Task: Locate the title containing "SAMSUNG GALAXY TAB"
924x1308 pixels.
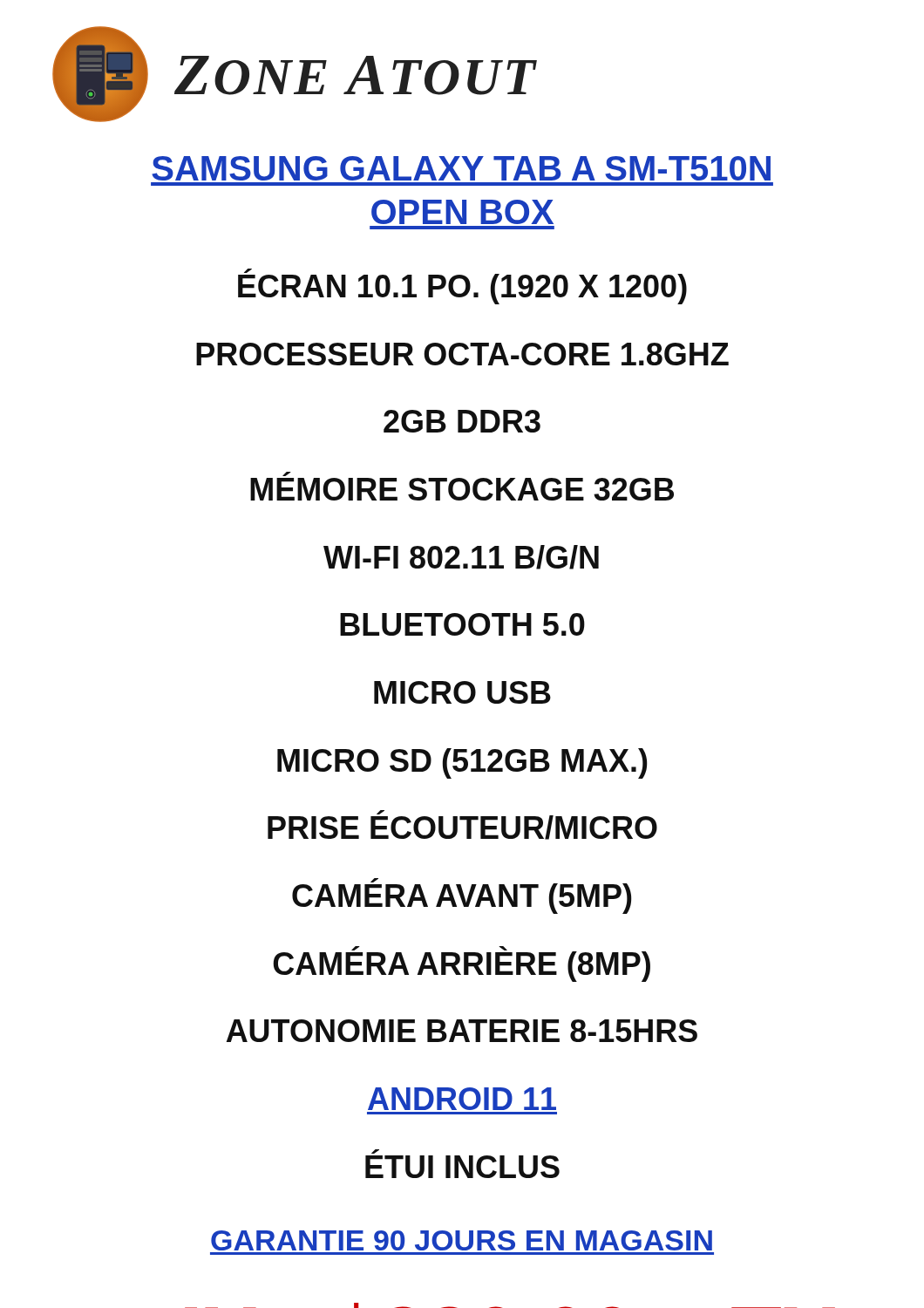Action: point(462,190)
